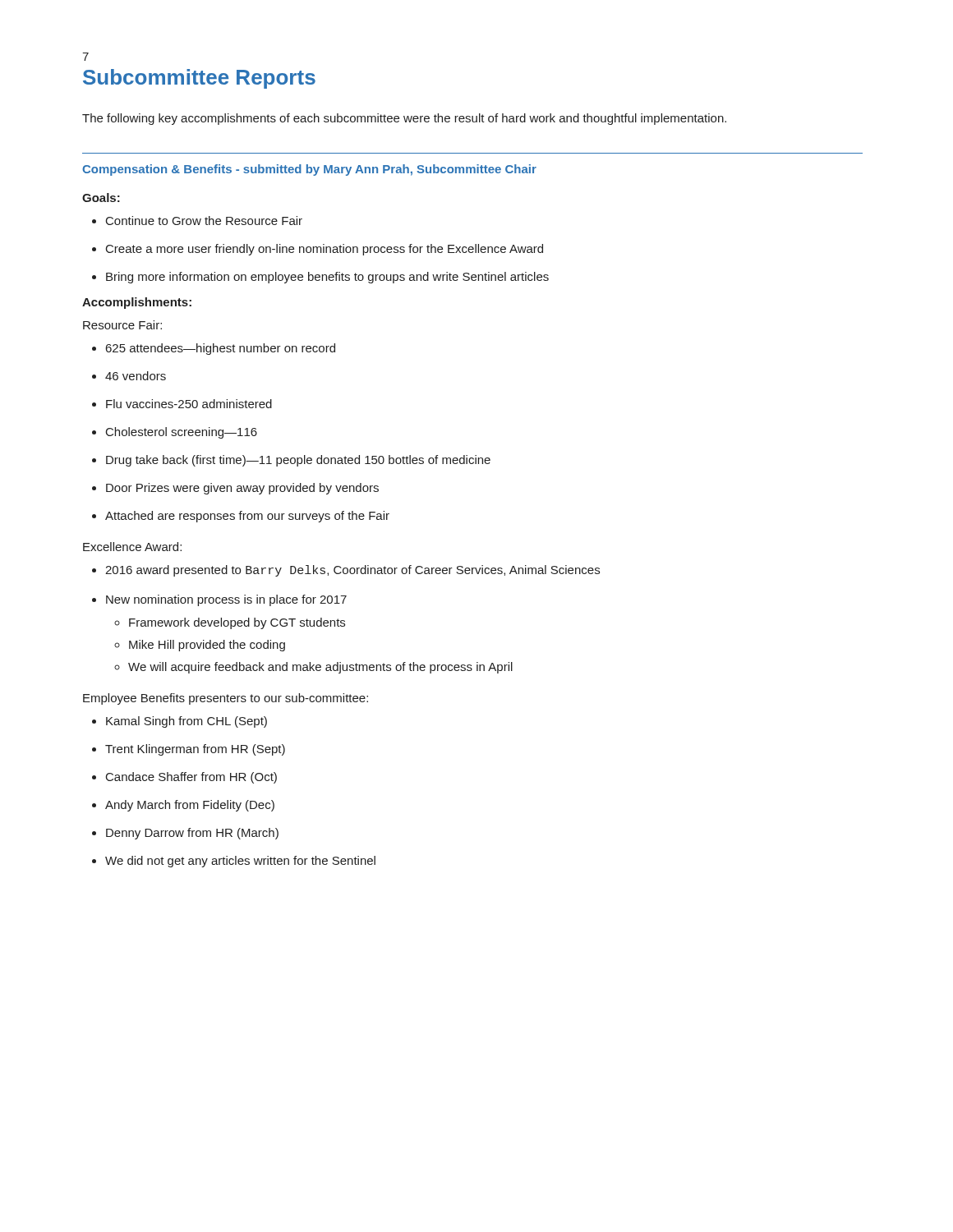The height and width of the screenshot is (1232, 953).
Task: Point to the text starting "2016 award presented to"
Action: (472, 571)
